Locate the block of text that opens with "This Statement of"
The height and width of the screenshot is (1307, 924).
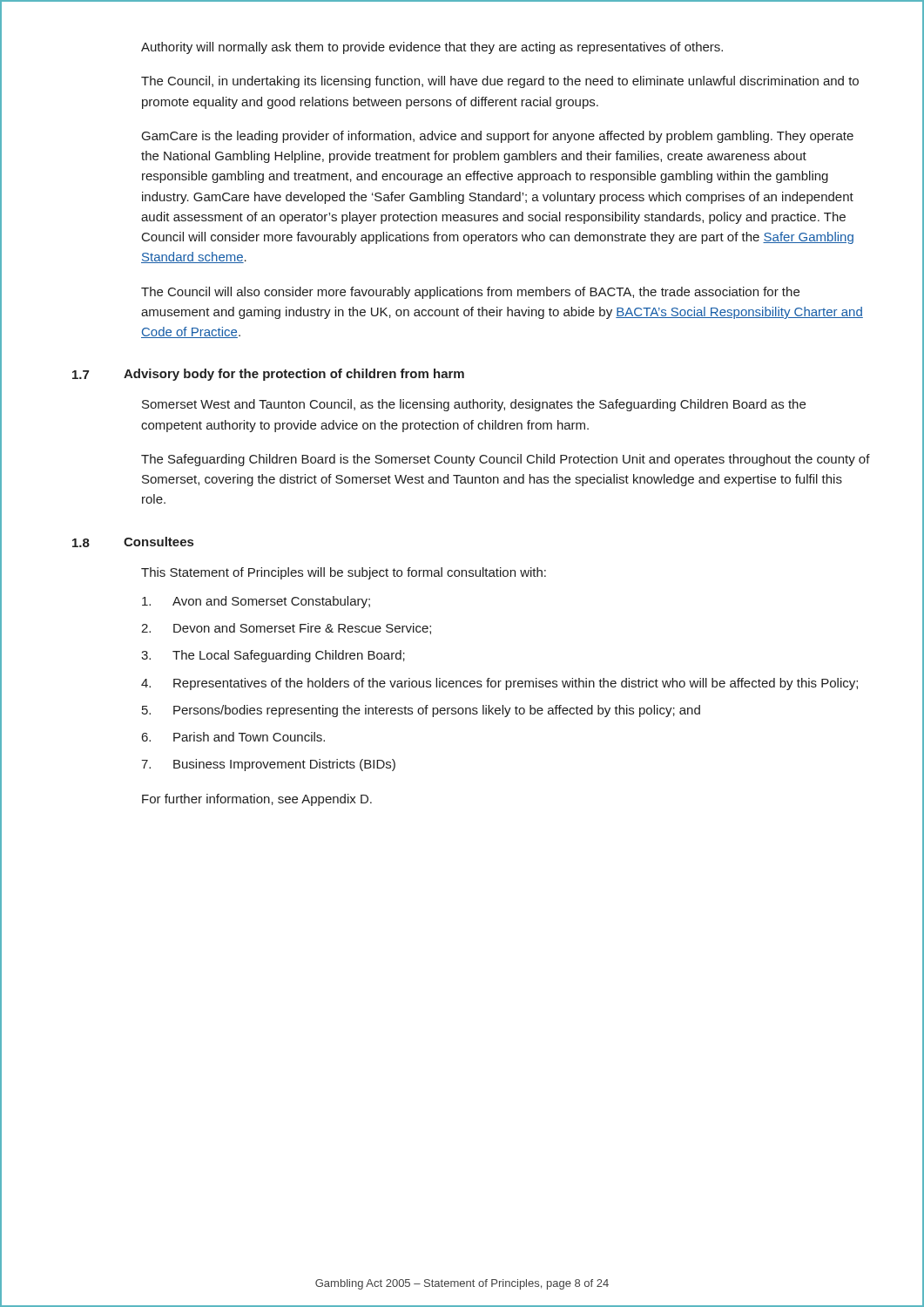(344, 572)
